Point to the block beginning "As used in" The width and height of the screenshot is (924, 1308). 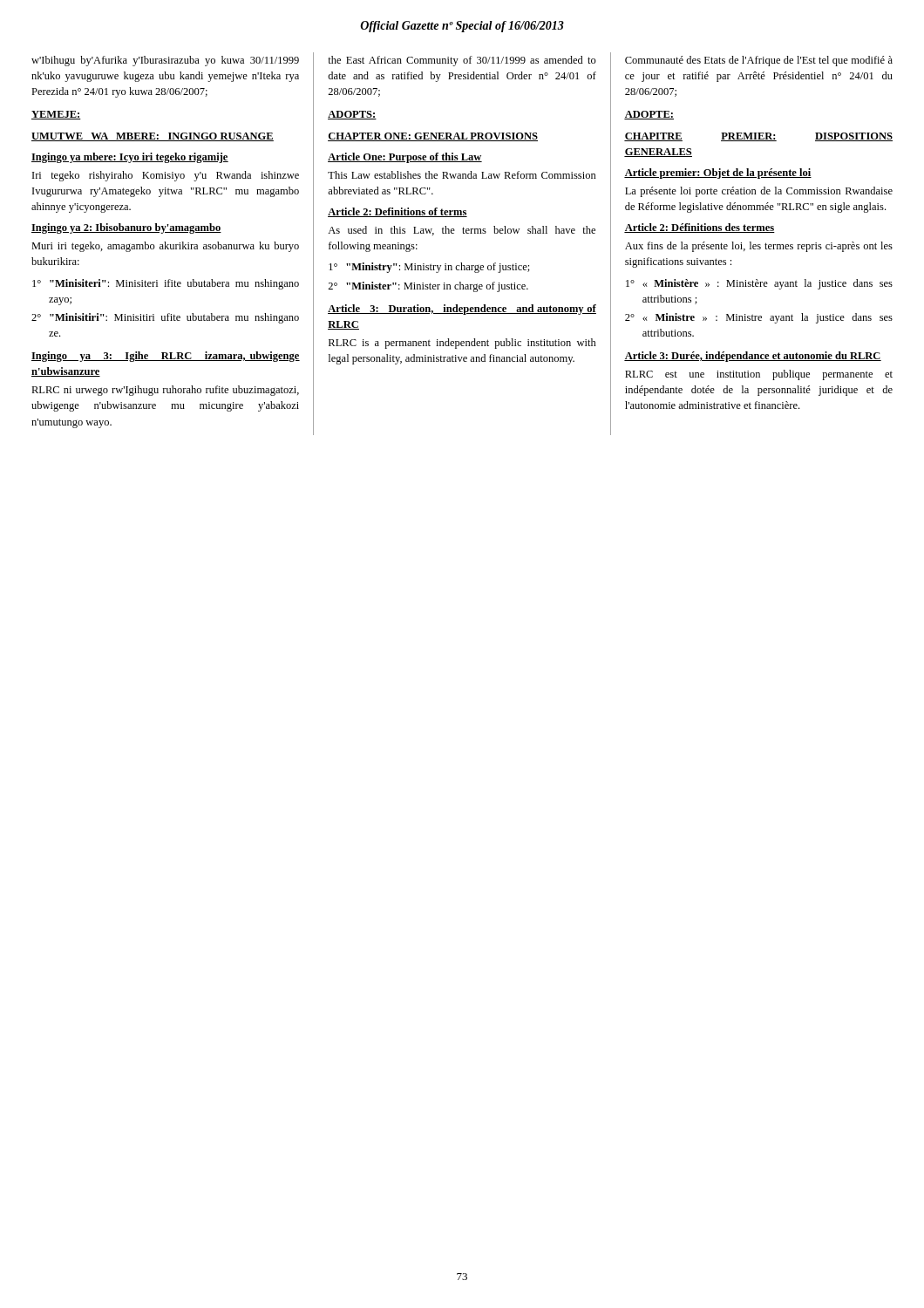[462, 238]
